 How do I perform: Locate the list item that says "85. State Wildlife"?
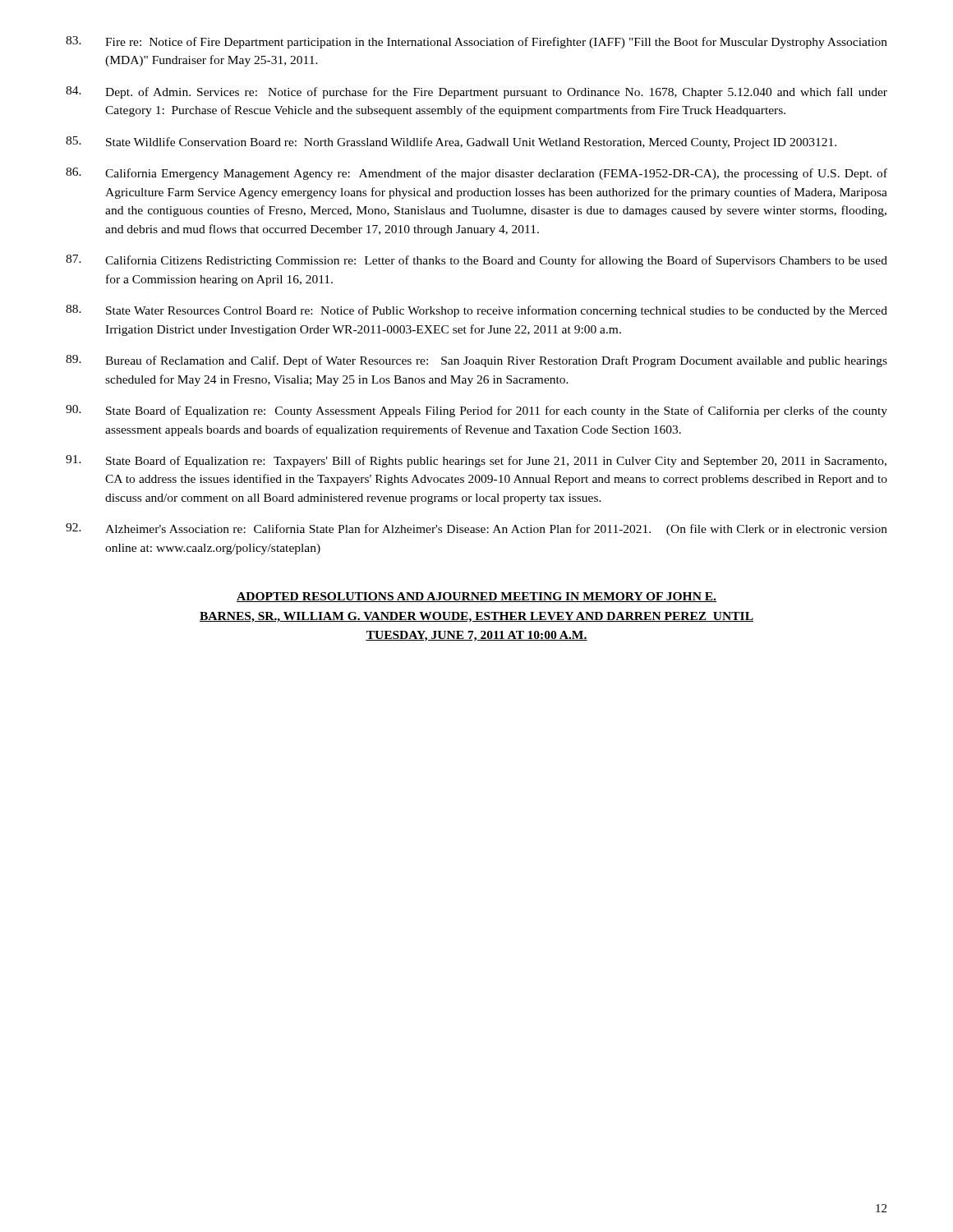(x=476, y=142)
